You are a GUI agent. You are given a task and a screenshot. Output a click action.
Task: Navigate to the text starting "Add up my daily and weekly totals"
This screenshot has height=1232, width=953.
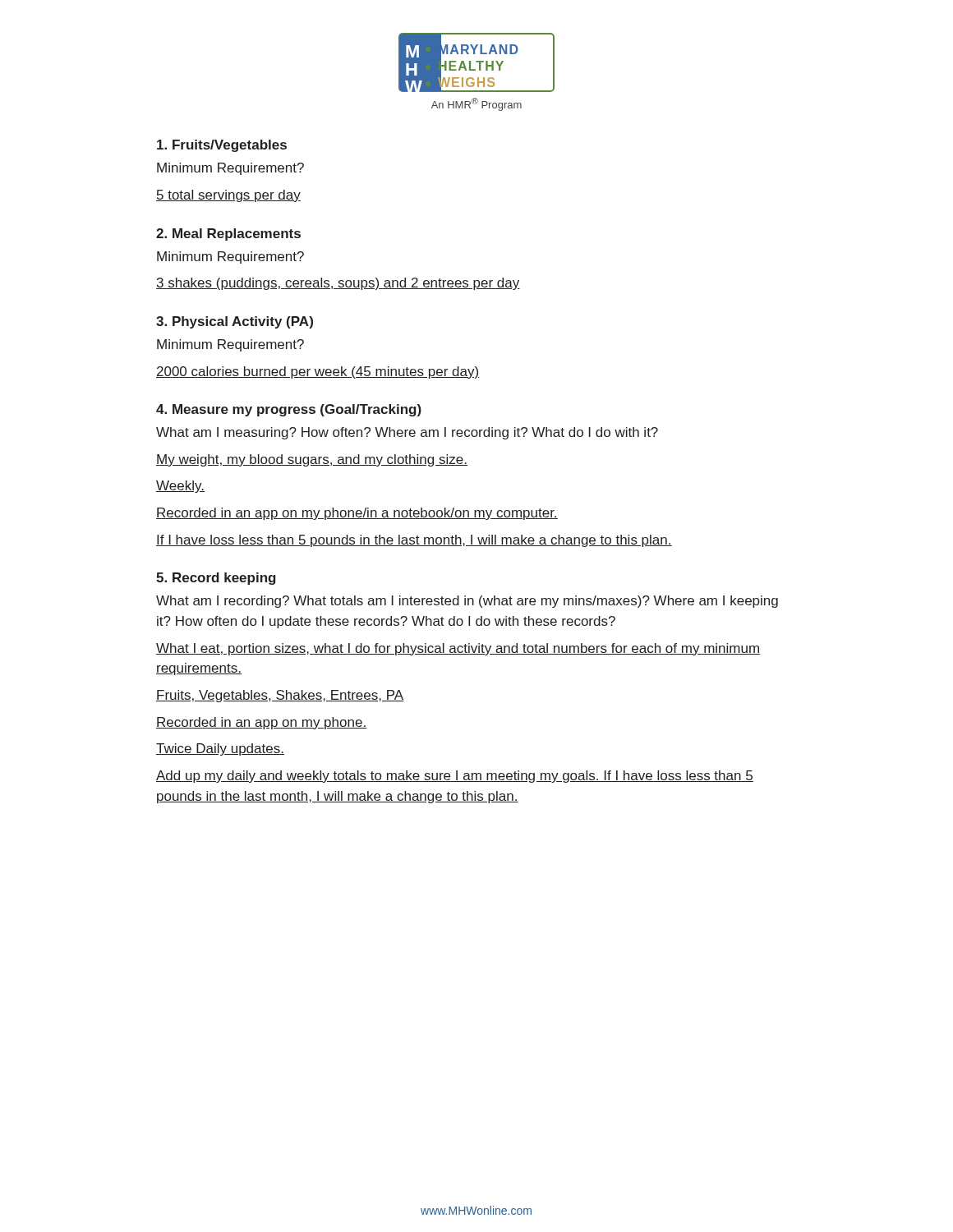pyautogui.click(x=455, y=786)
